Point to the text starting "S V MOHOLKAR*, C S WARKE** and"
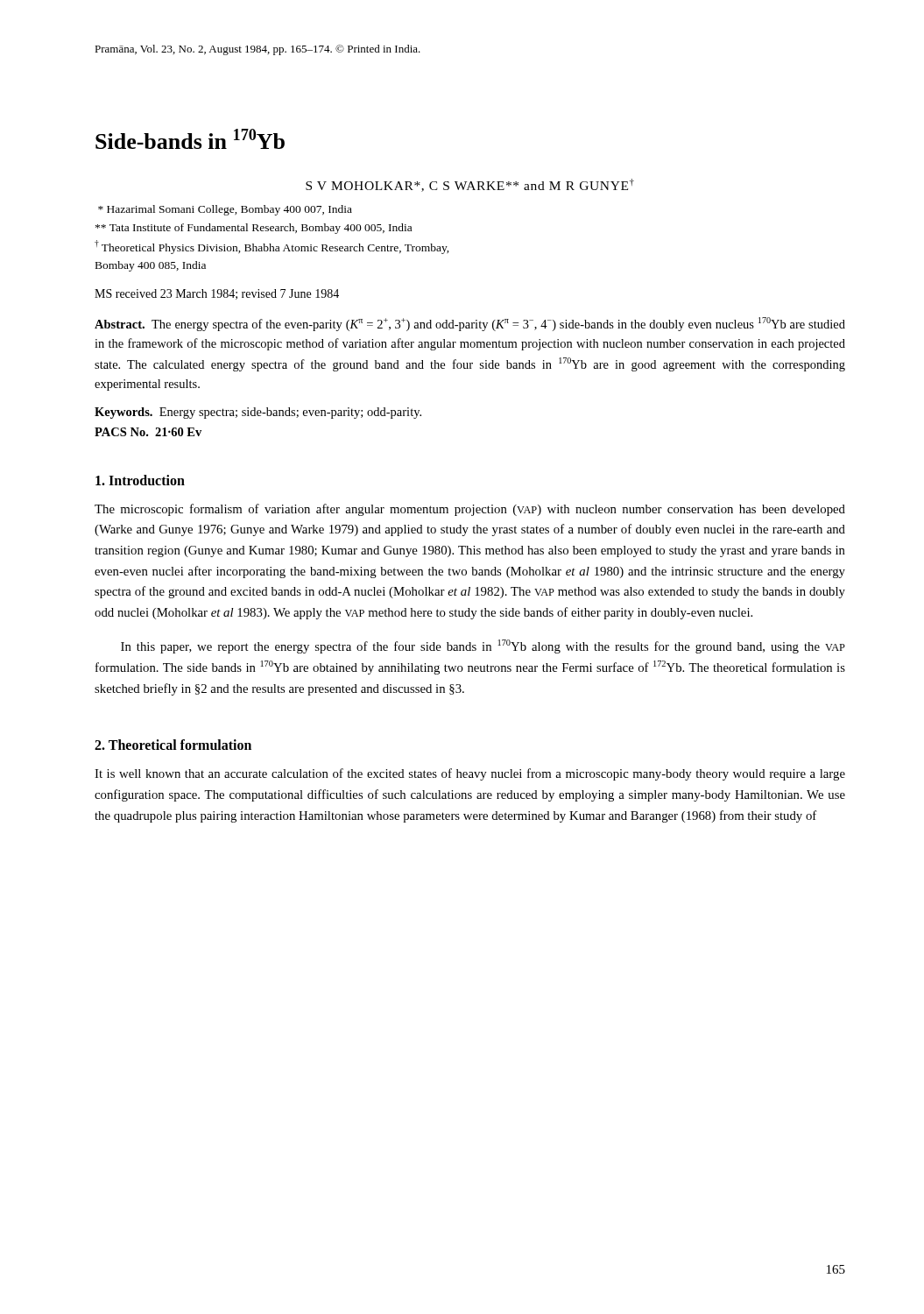Screen dimensions: 1314x924 [x=470, y=184]
